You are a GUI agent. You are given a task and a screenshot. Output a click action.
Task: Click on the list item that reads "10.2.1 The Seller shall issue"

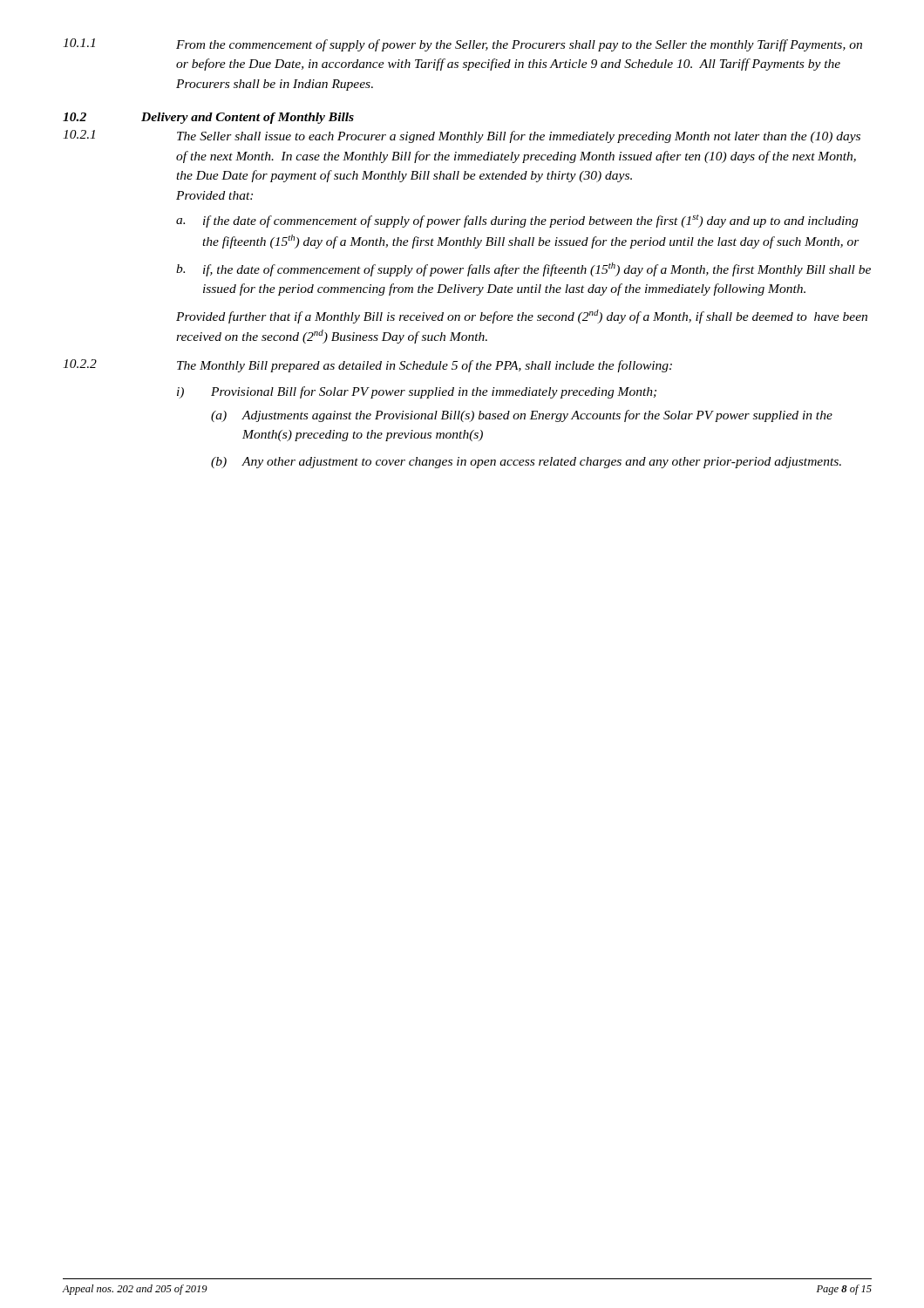point(467,237)
